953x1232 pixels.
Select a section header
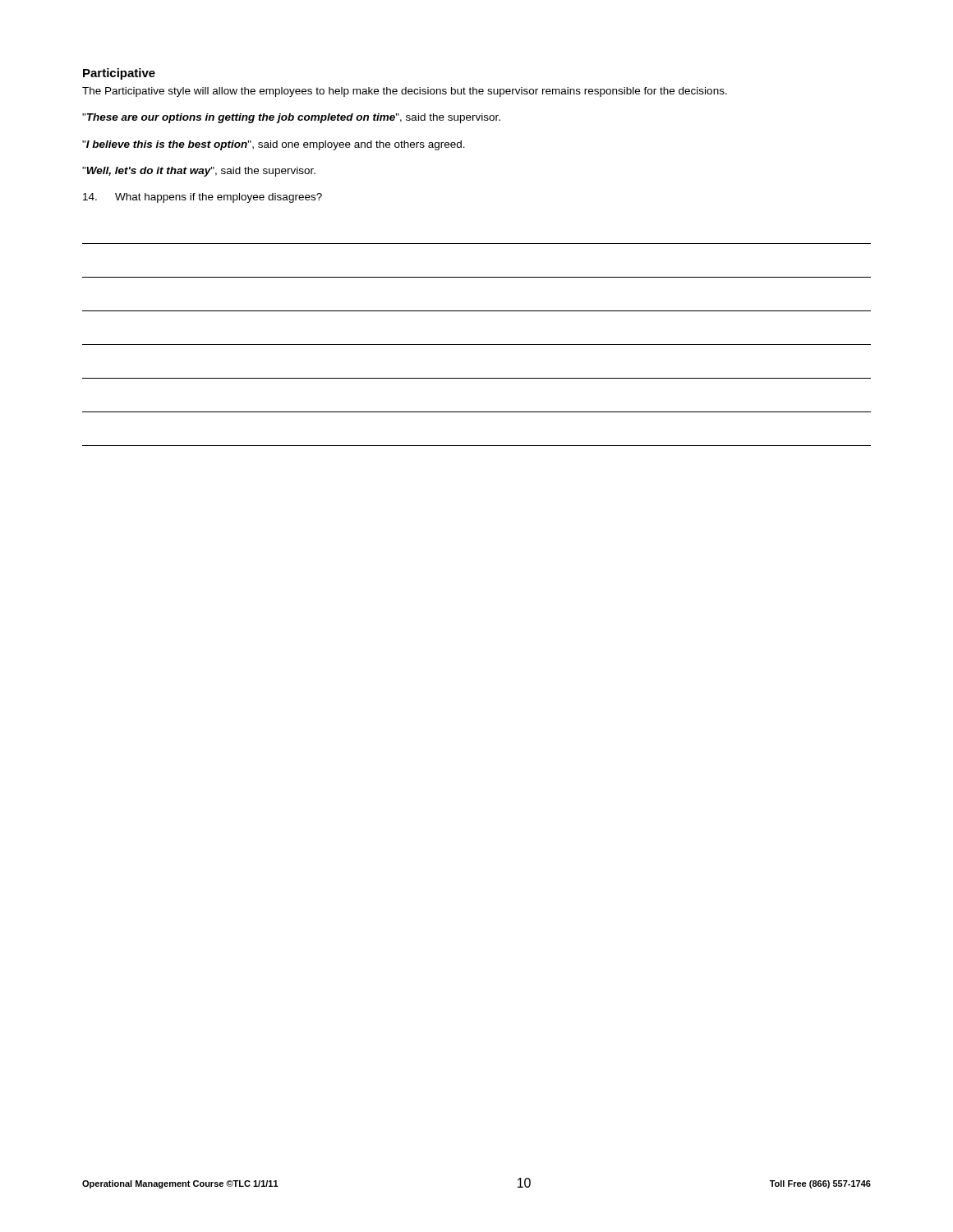pos(119,73)
